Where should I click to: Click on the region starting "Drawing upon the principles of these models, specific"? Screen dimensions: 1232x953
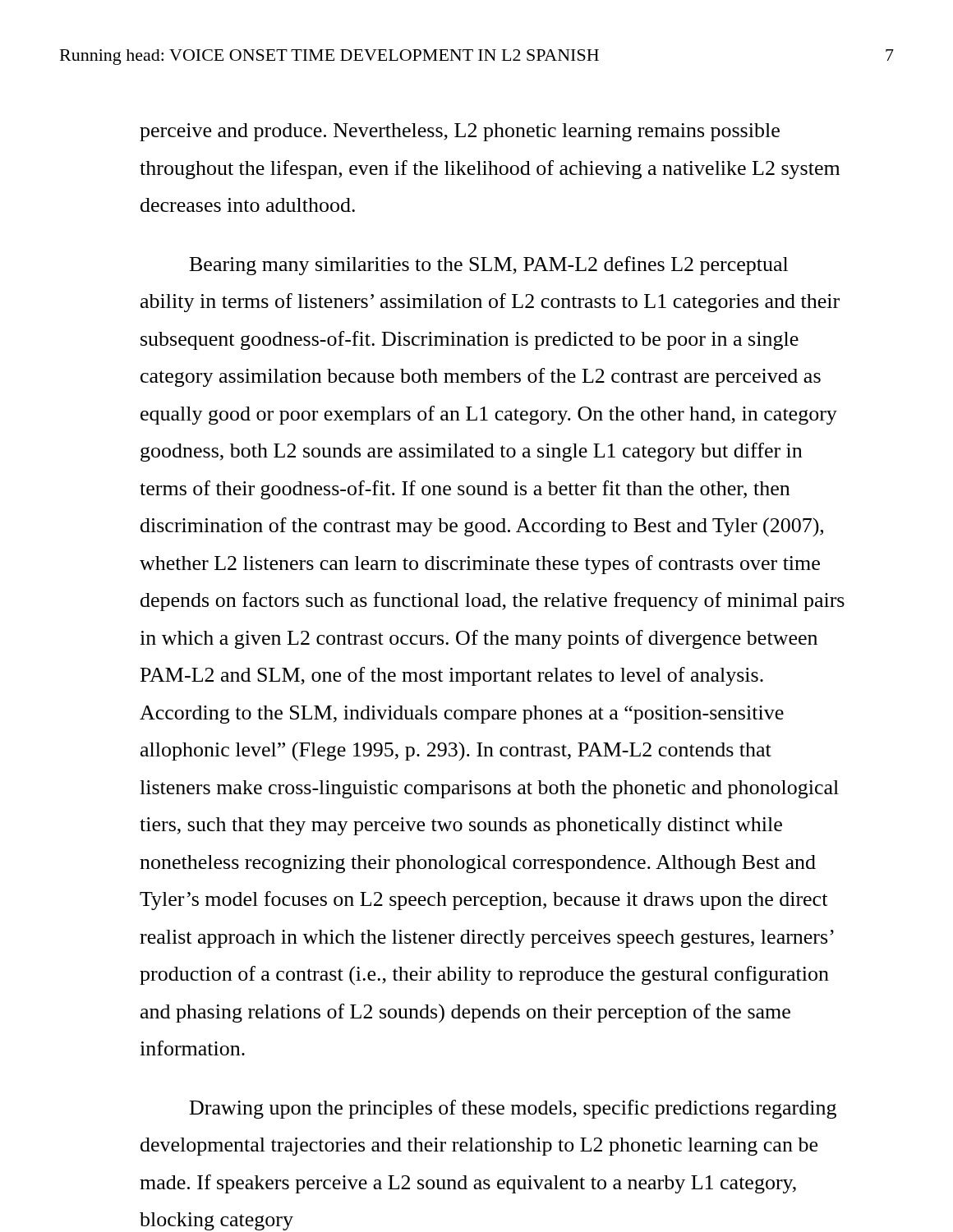[x=493, y=1160]
